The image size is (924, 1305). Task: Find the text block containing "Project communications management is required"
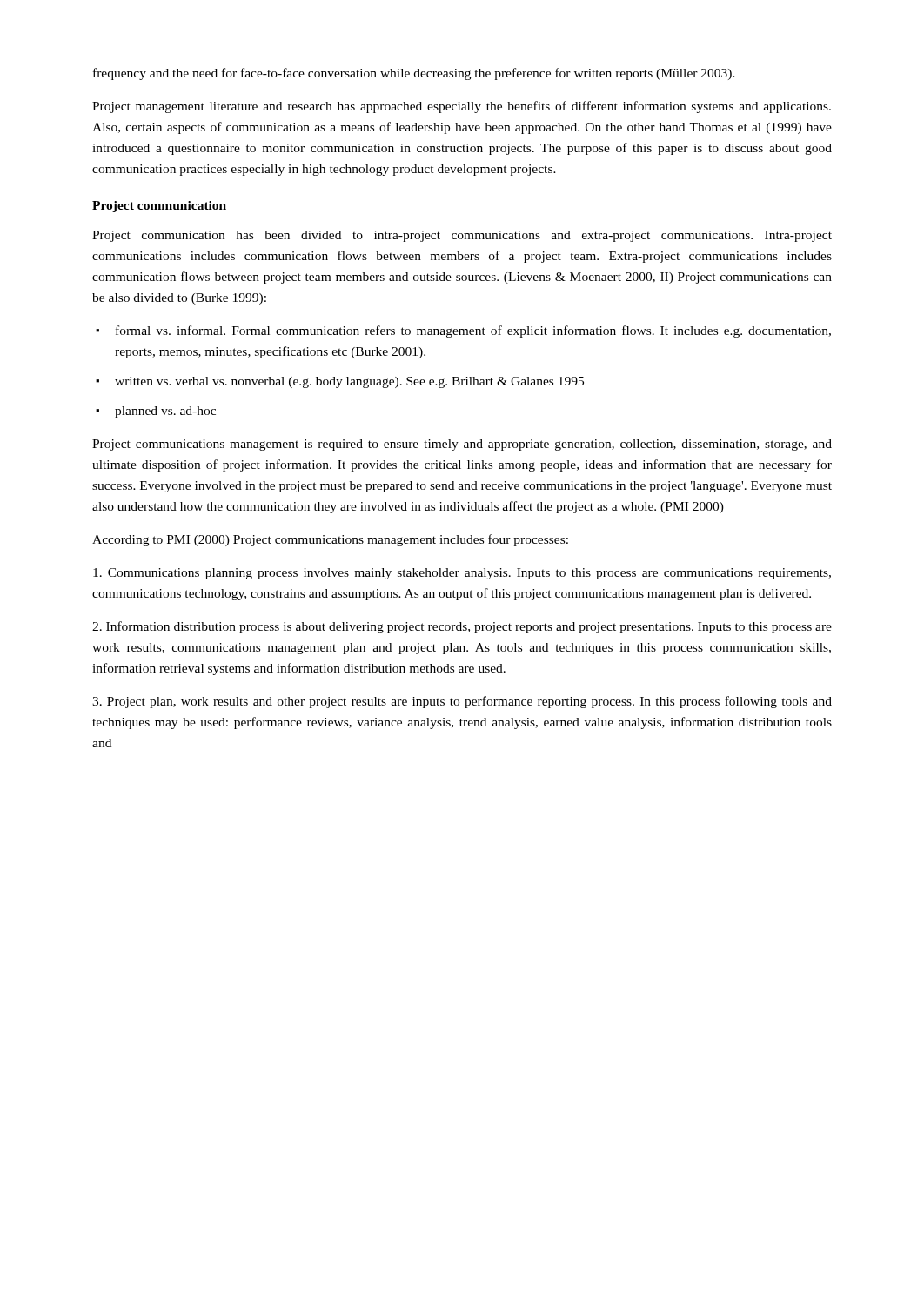point(462,475)
